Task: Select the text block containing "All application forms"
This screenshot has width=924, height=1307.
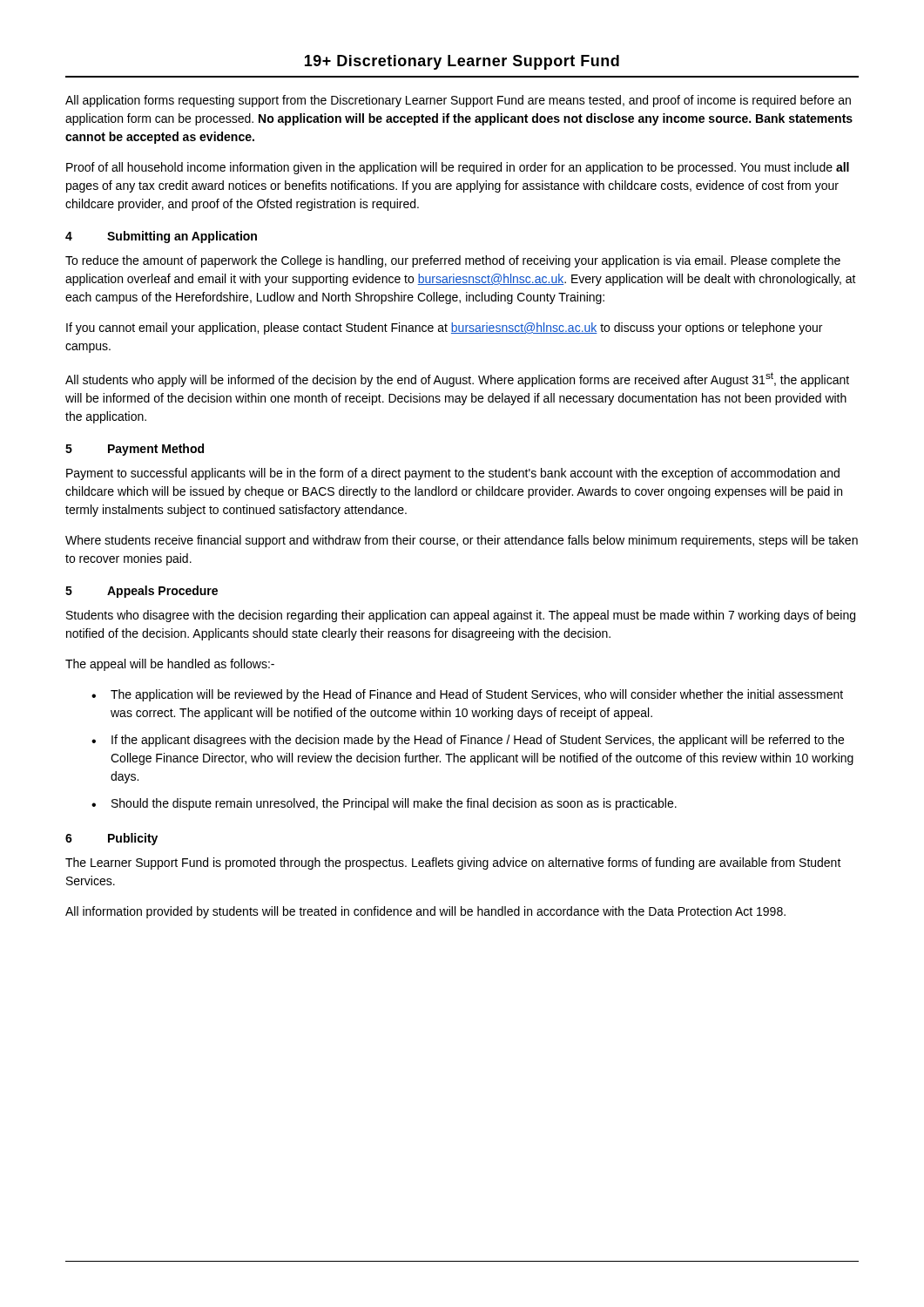Action: pyautogui.click(x=459, y=118)
